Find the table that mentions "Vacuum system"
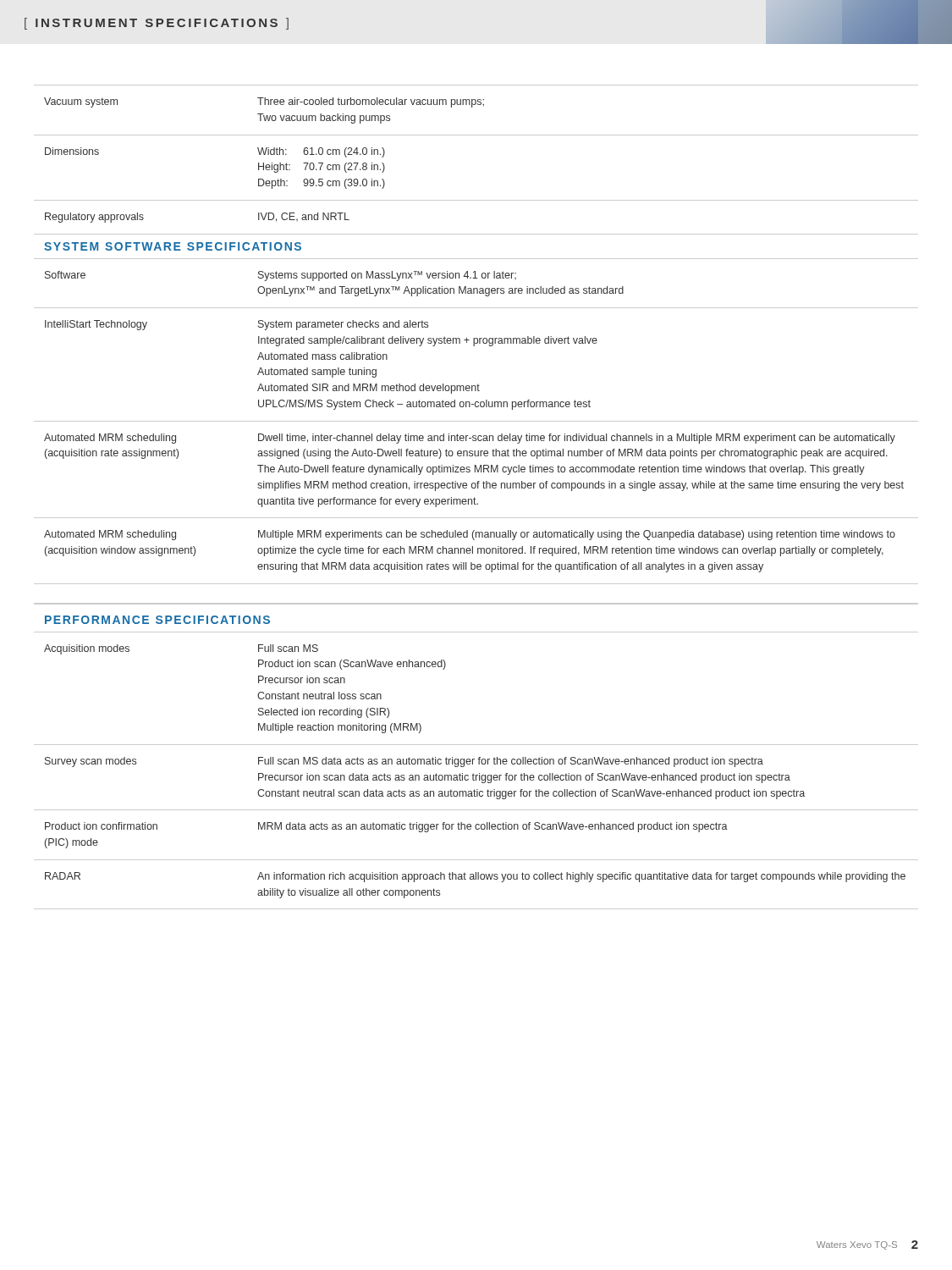 (476, 159)
